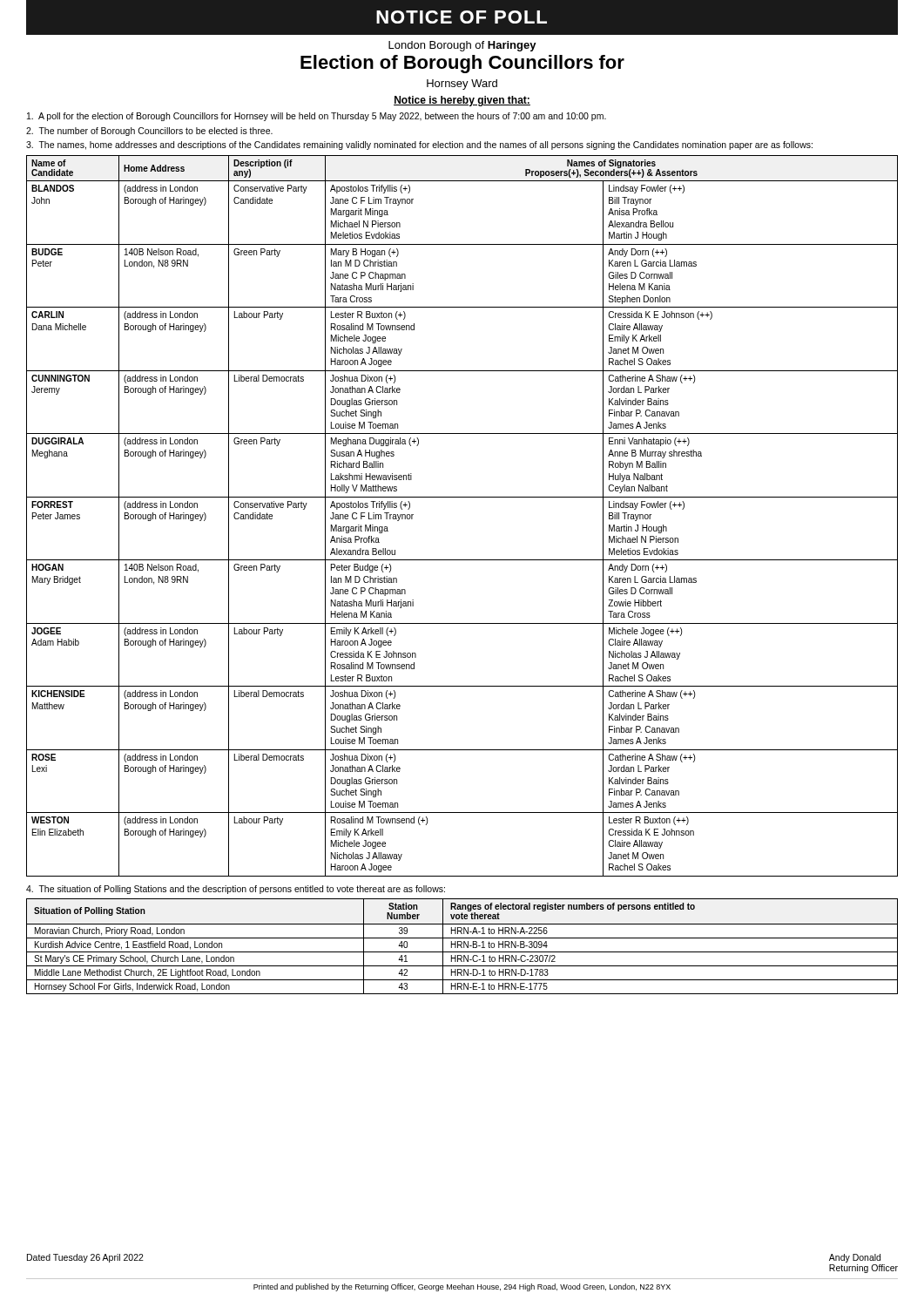
Task: Navigate to the block starting "Notice is hereby given"
Action: tap(462, 100)
